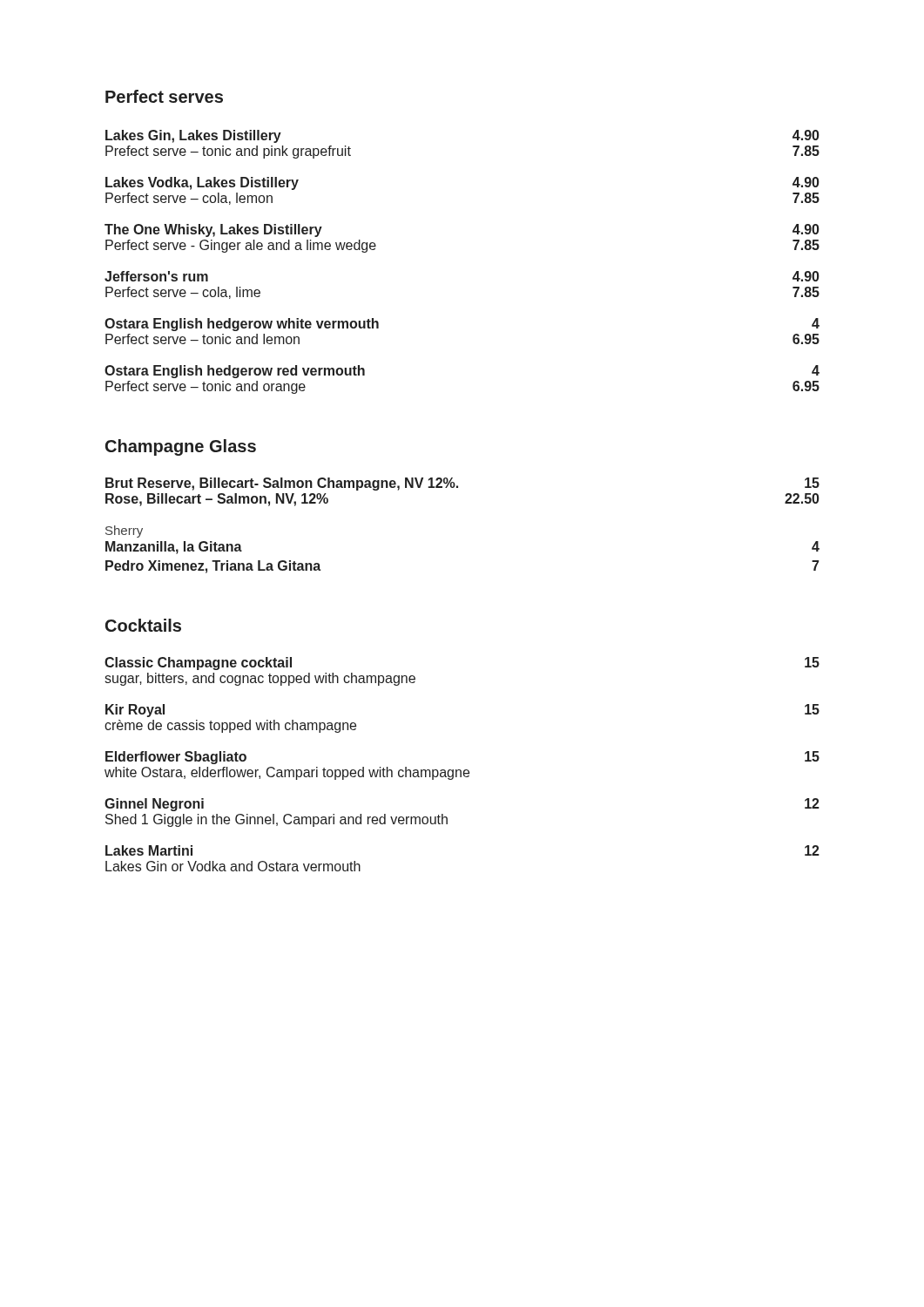Locate the text block starting "Elderflower Sbagliato 15 white Ostara,"
The image size is (924, 1307).
click(462, 765)
